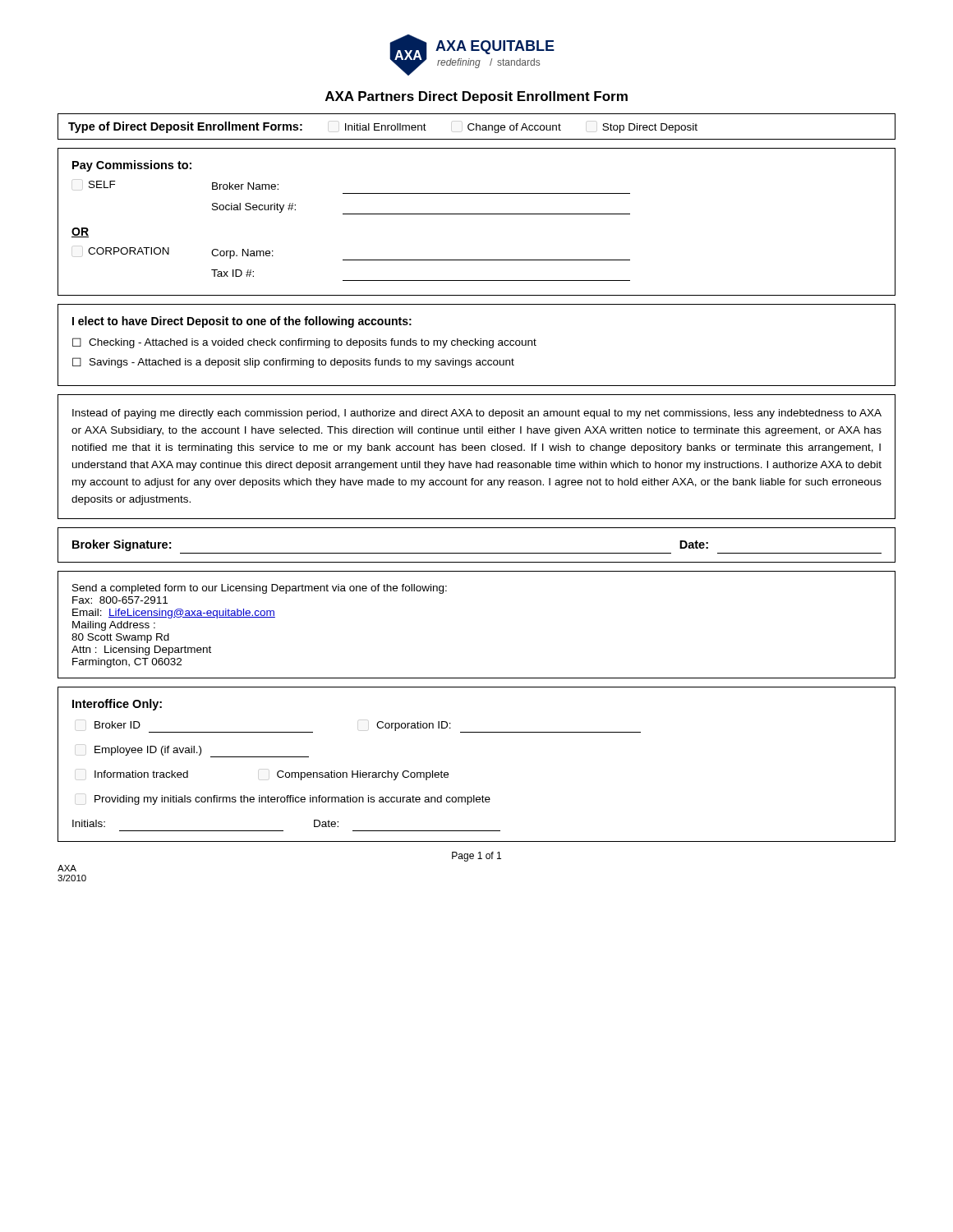Locate the text block that reads "Instead of paying"
Viewport: 953px width, 1232px height.
(x=476, y=456)
